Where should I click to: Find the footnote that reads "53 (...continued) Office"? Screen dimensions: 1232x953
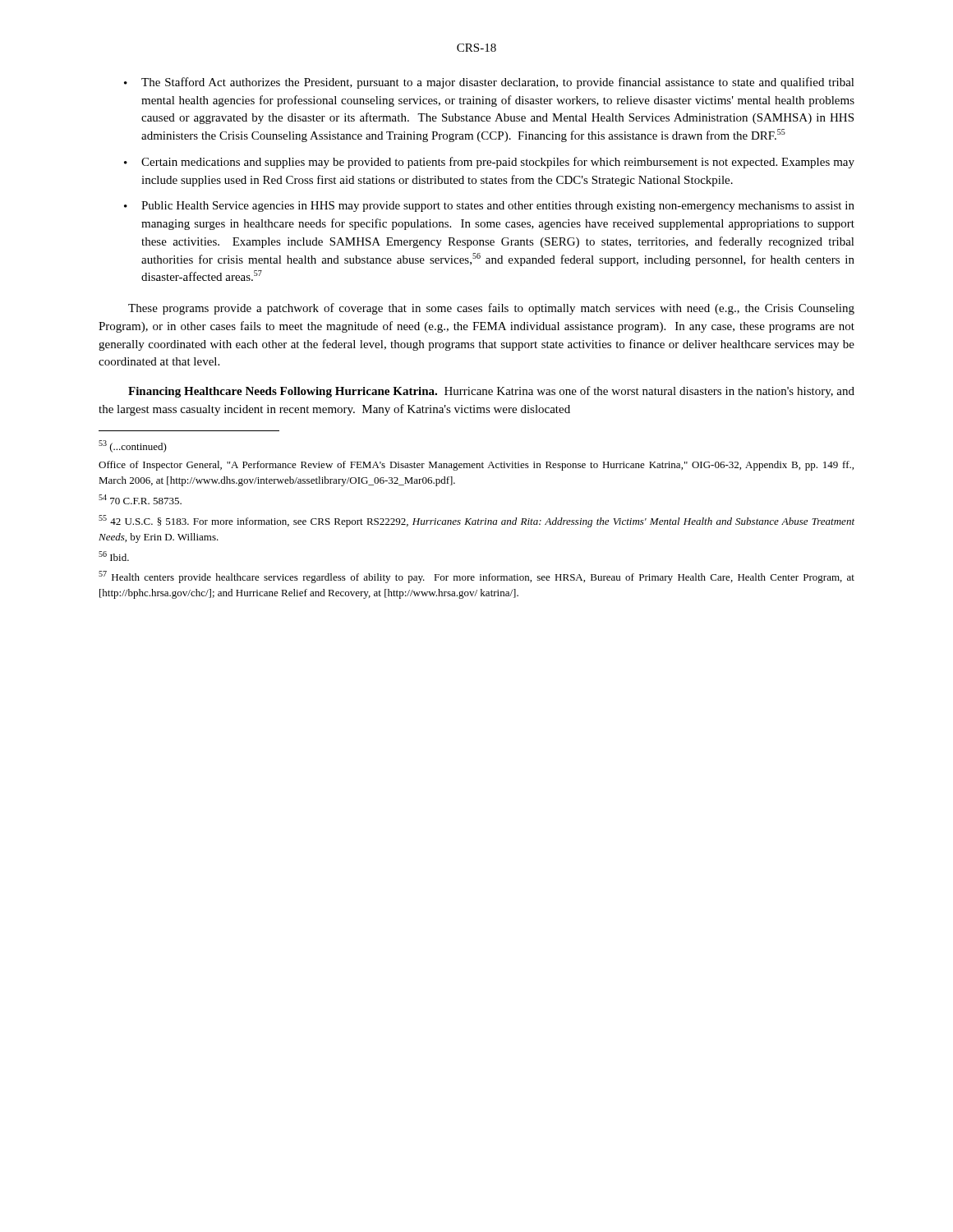click(x=476, y=464)
